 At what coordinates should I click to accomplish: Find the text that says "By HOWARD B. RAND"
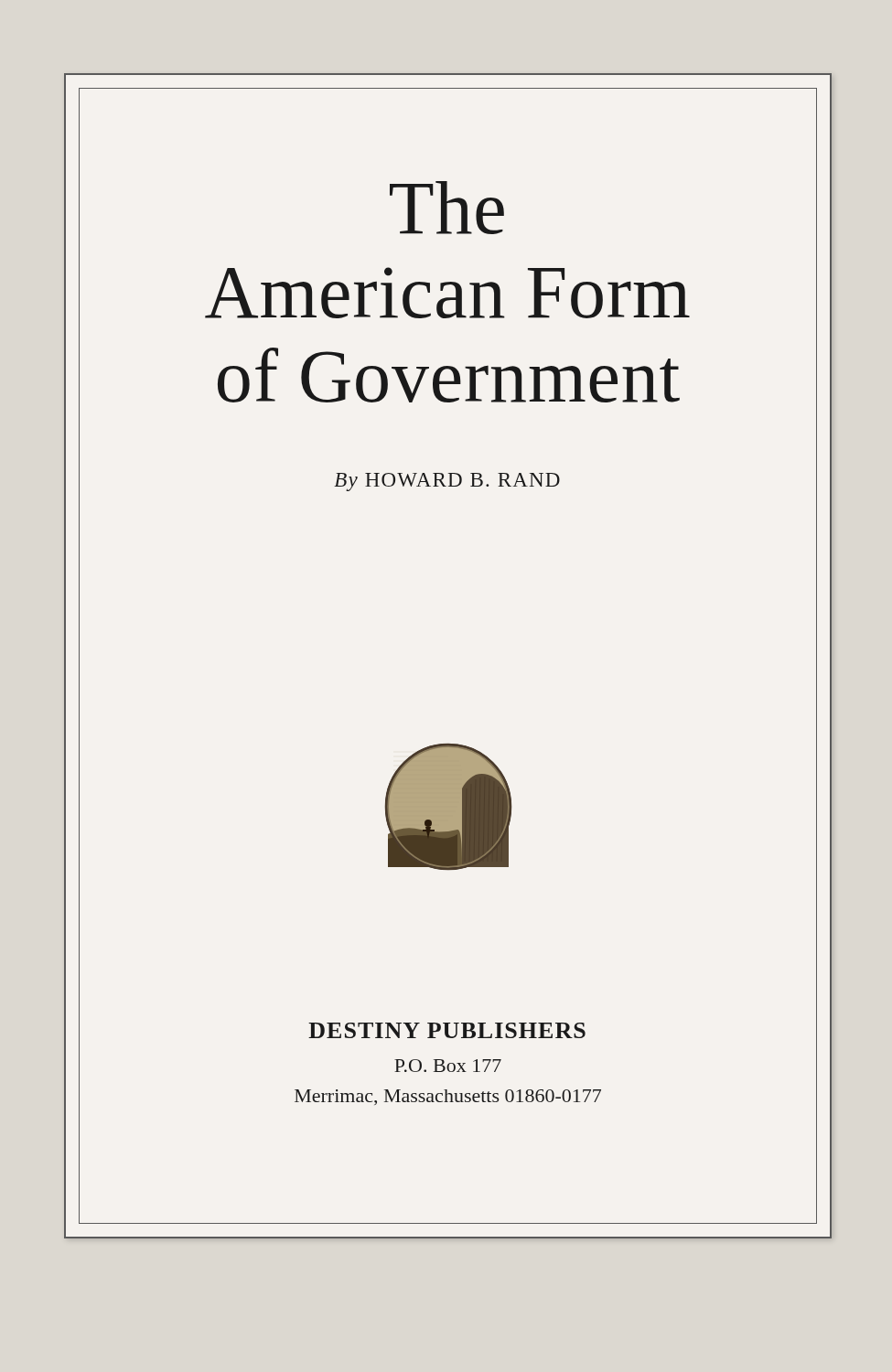coord(448,480)
